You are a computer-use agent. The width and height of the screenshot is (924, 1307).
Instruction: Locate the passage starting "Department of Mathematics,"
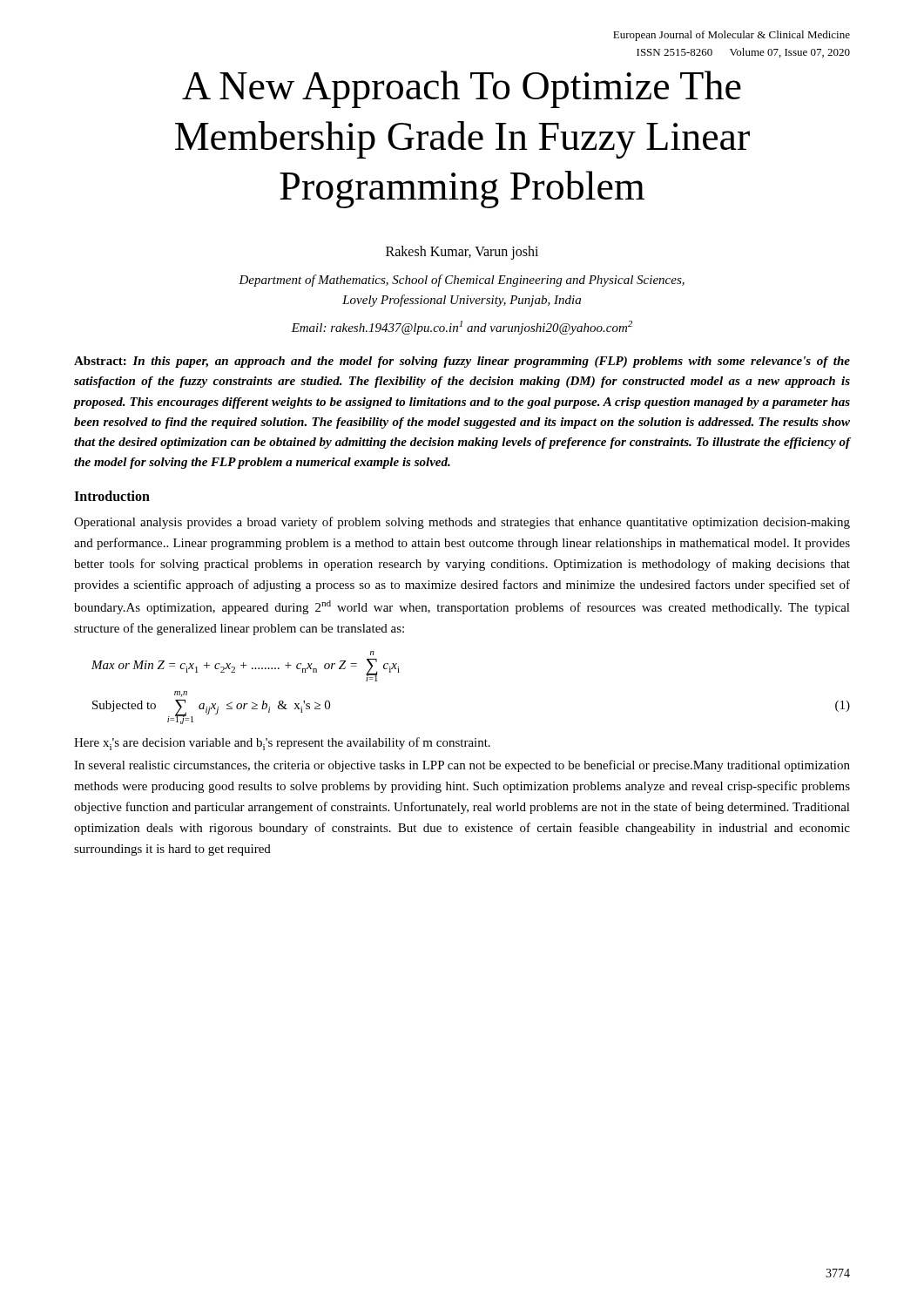(462, 290)
